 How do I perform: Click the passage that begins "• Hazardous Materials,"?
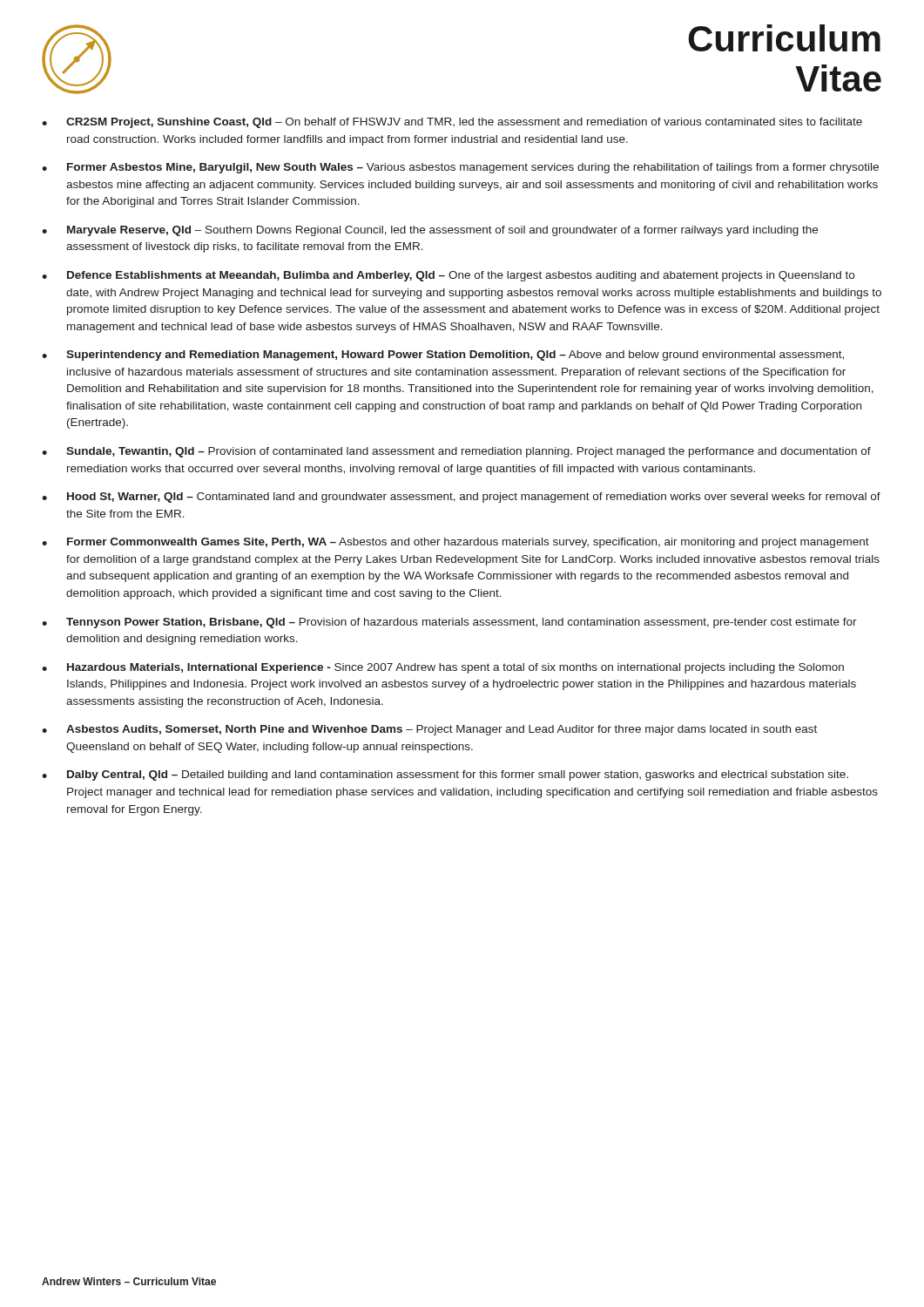tap(462, 684)
